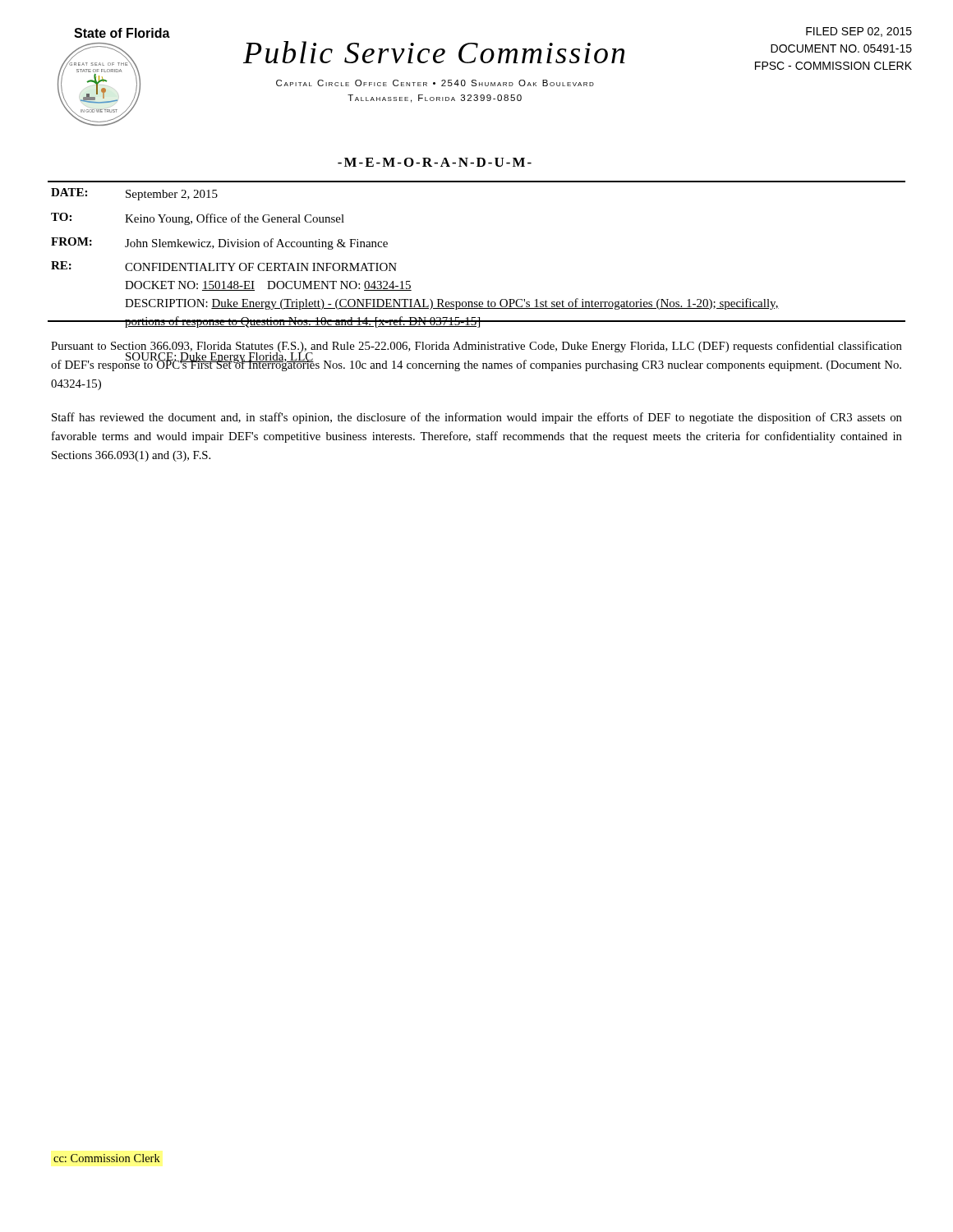953x1232 pixels.
Task: Point to the block beginning "Staff has reviewed the document and,"
Action: click(476, 436)
